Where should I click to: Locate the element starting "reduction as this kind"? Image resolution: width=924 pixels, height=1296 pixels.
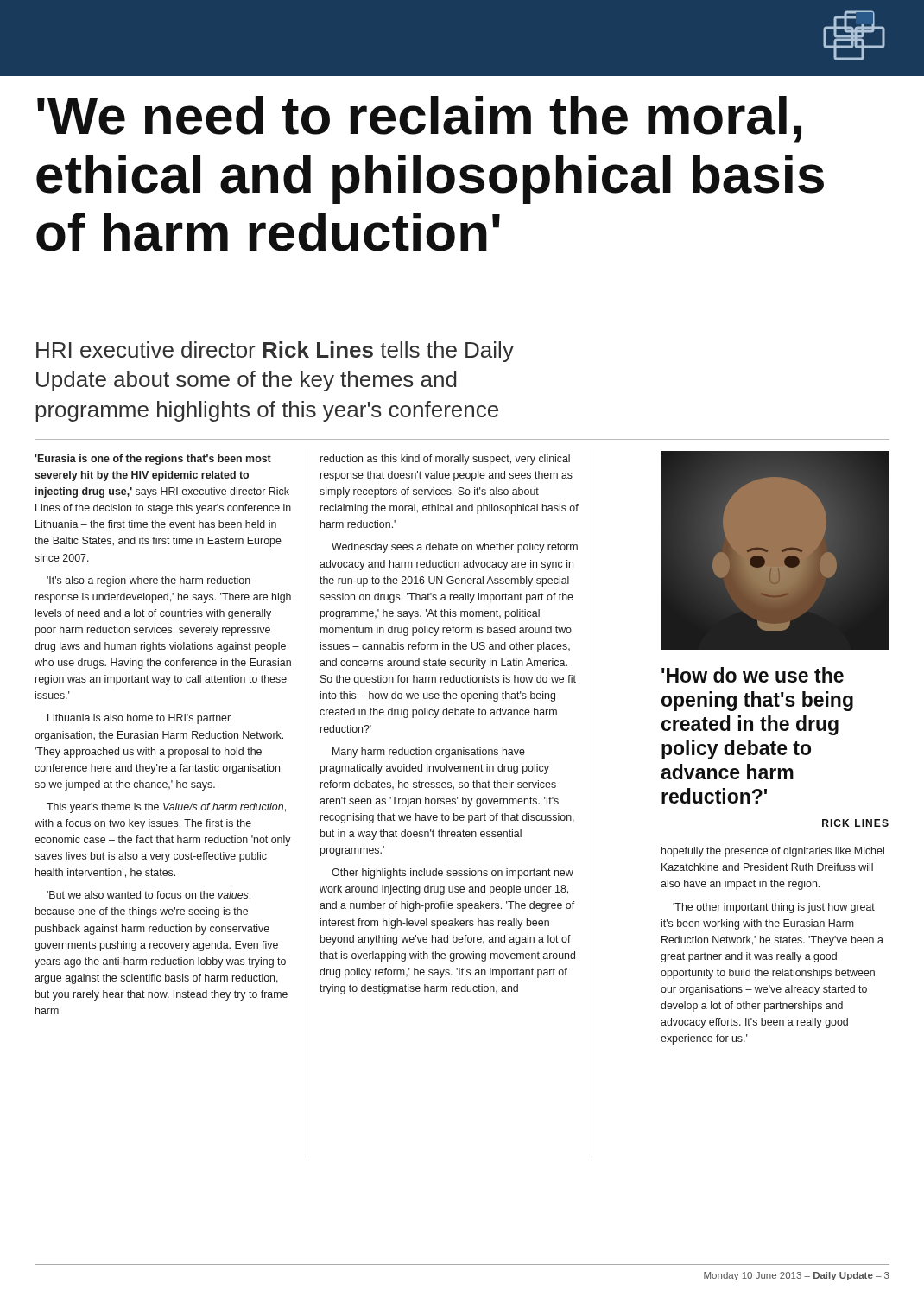[x=449, y=724]
